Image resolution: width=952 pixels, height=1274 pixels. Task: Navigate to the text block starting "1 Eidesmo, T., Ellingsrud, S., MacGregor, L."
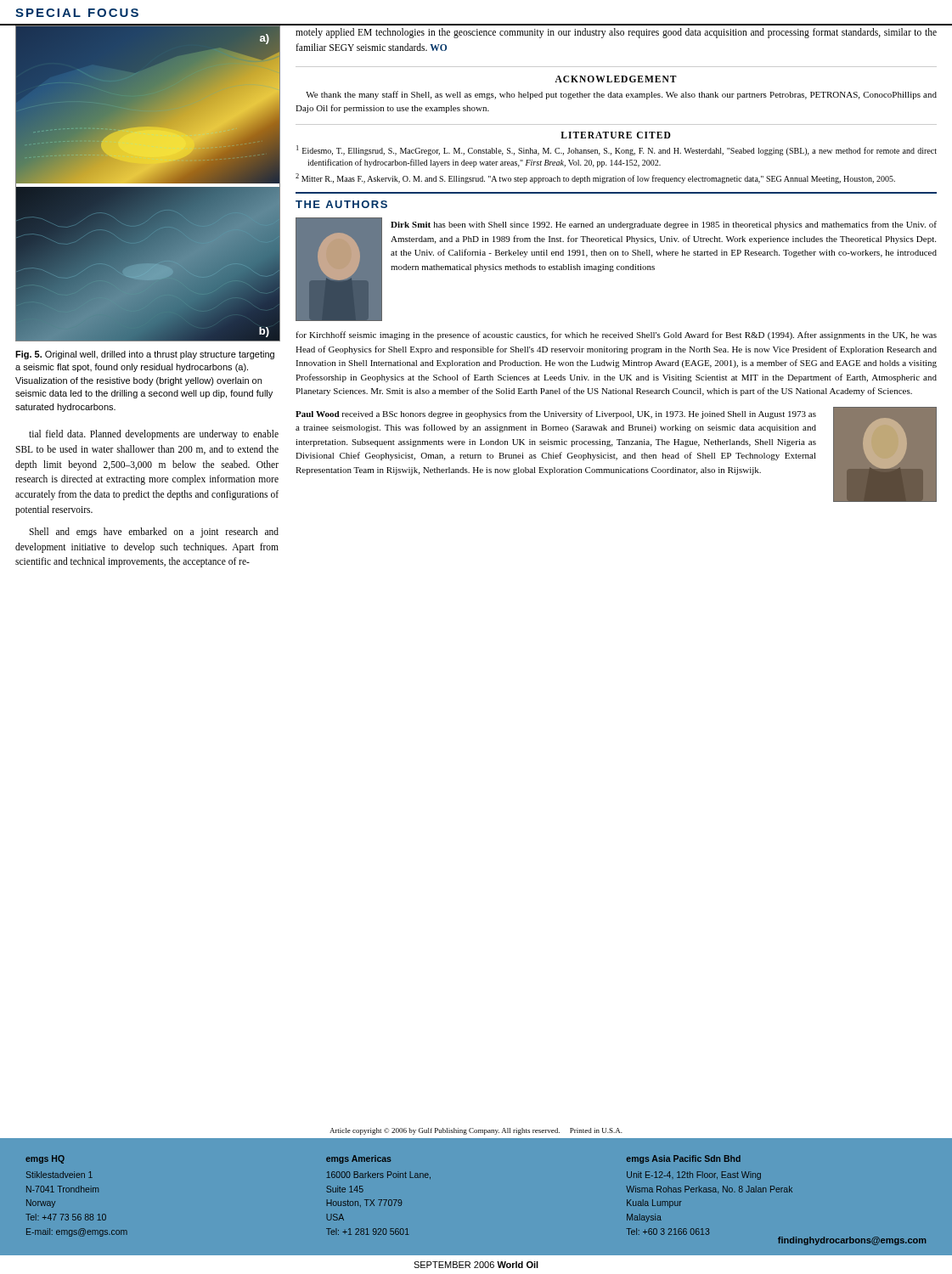tap(616, 156)
